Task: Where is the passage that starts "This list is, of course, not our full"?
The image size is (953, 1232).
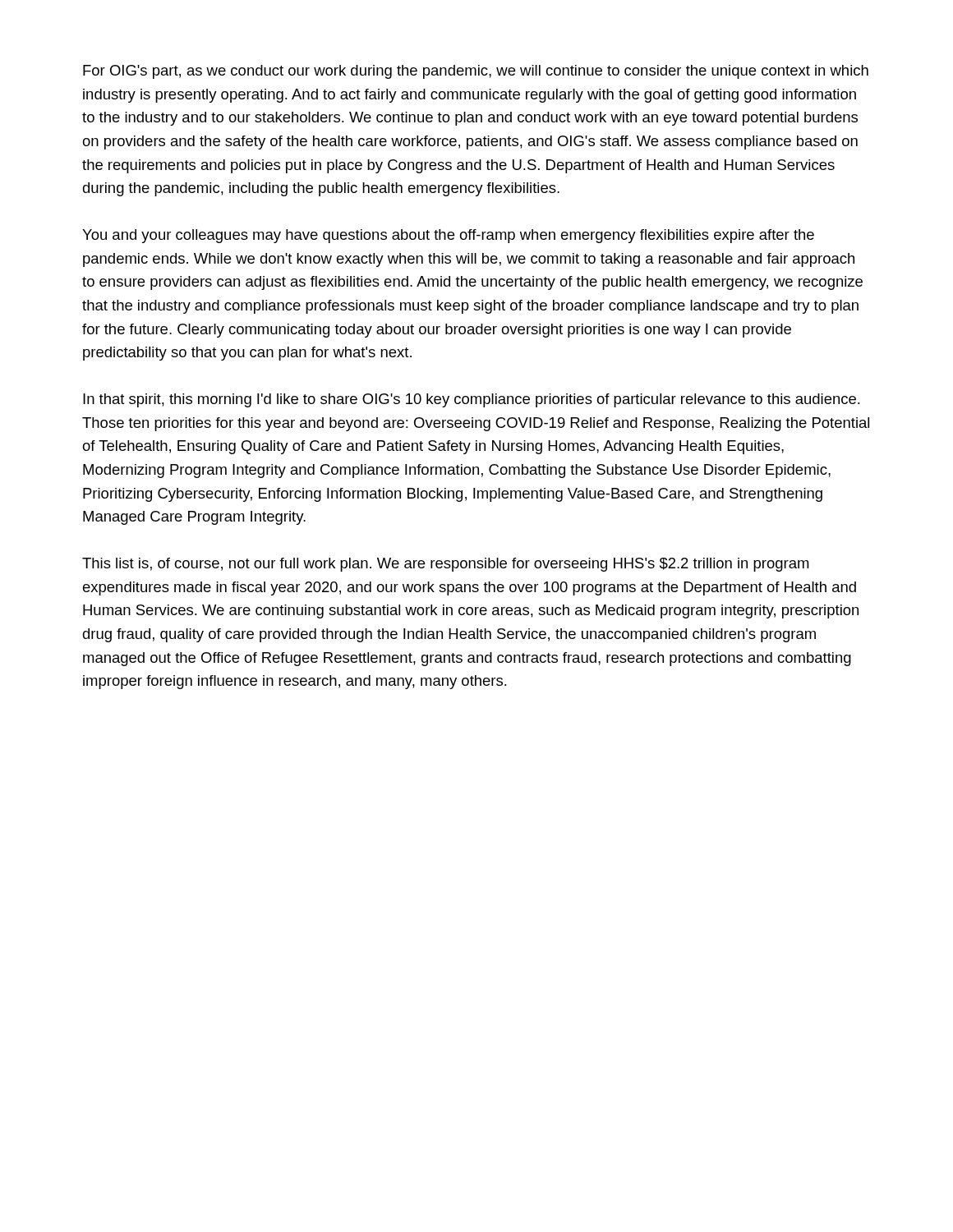Action: tap(471, 622)
